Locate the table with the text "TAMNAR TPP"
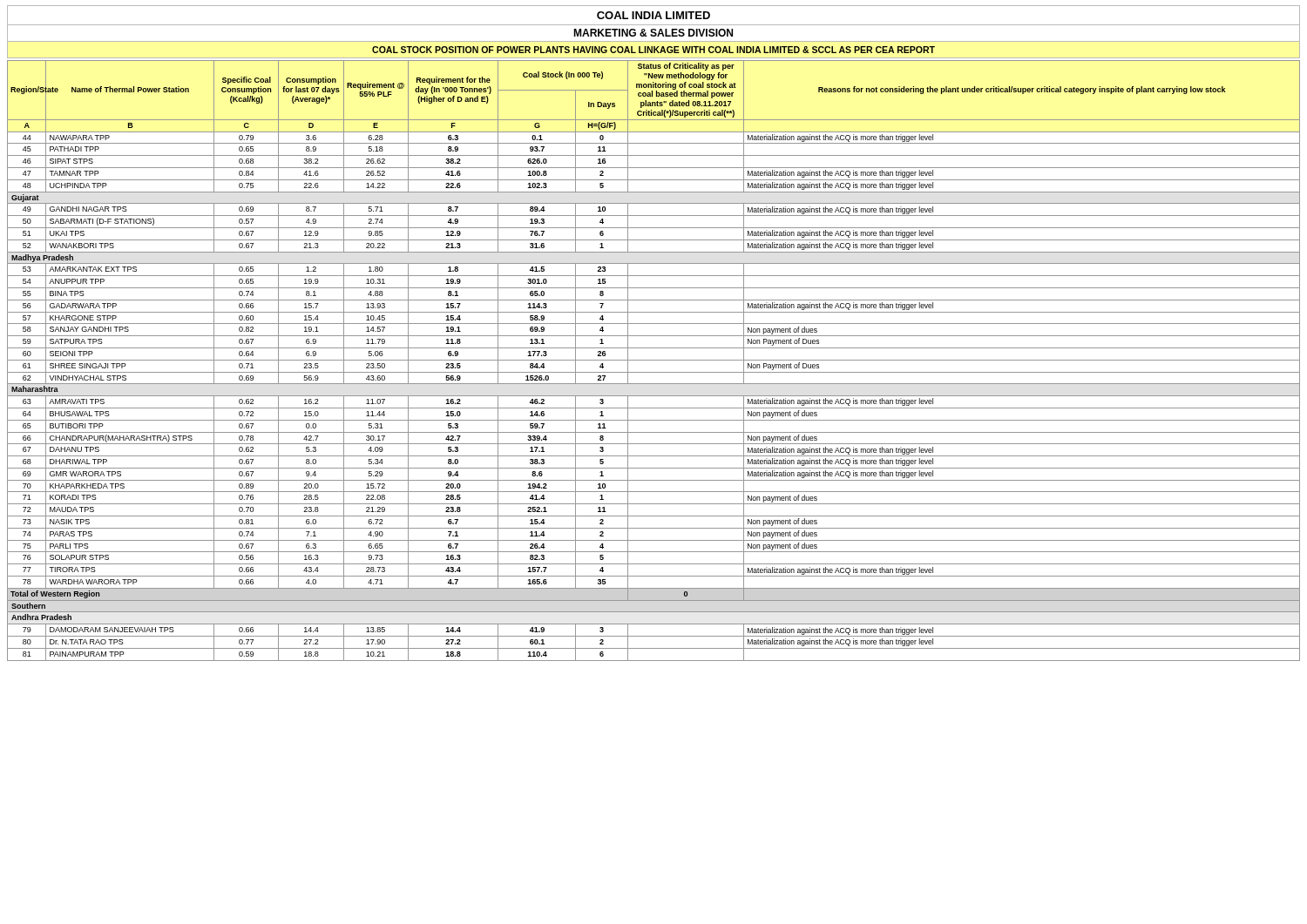1307x924 pixels. tap(654, 360)
